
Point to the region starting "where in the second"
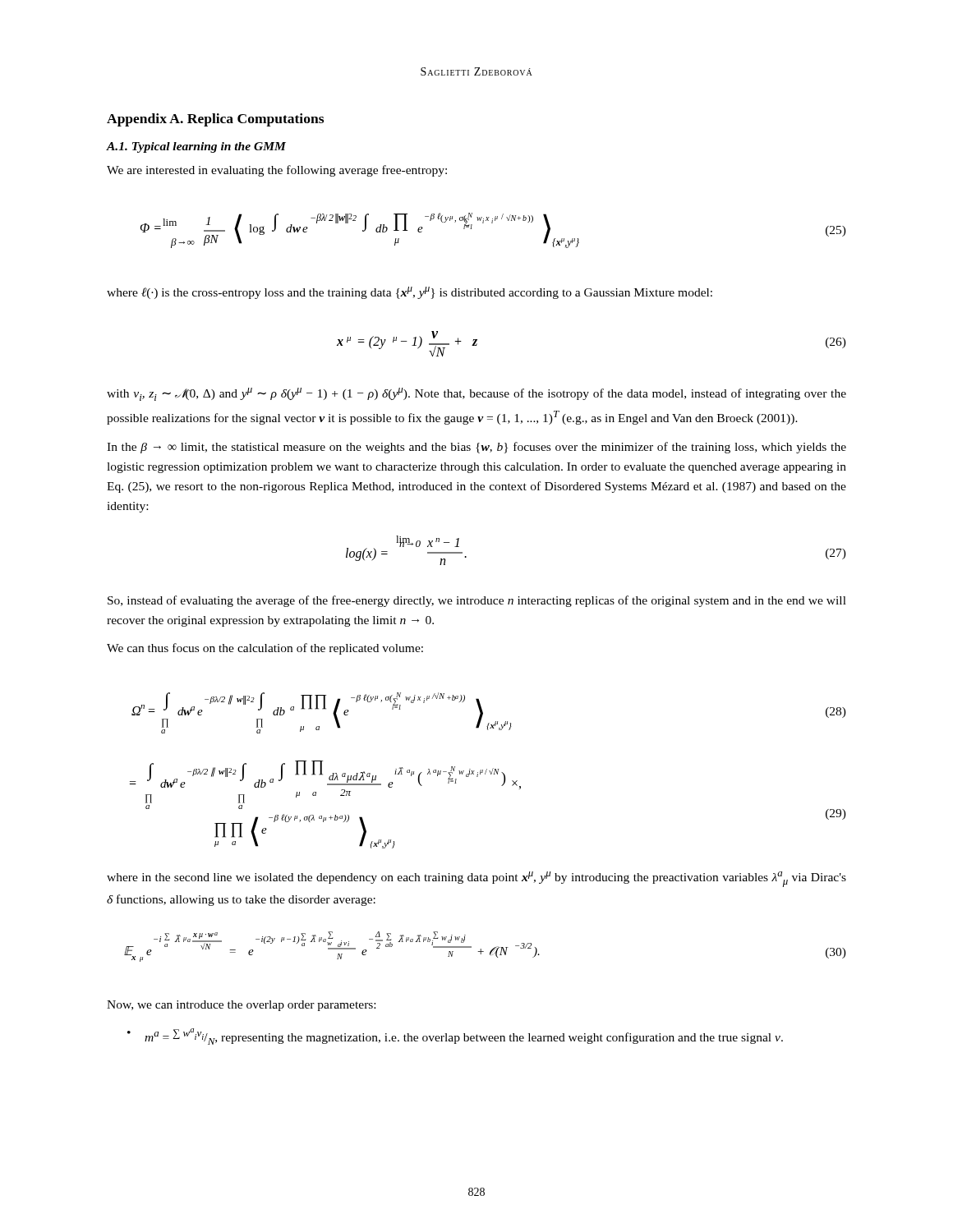point(476,886)
